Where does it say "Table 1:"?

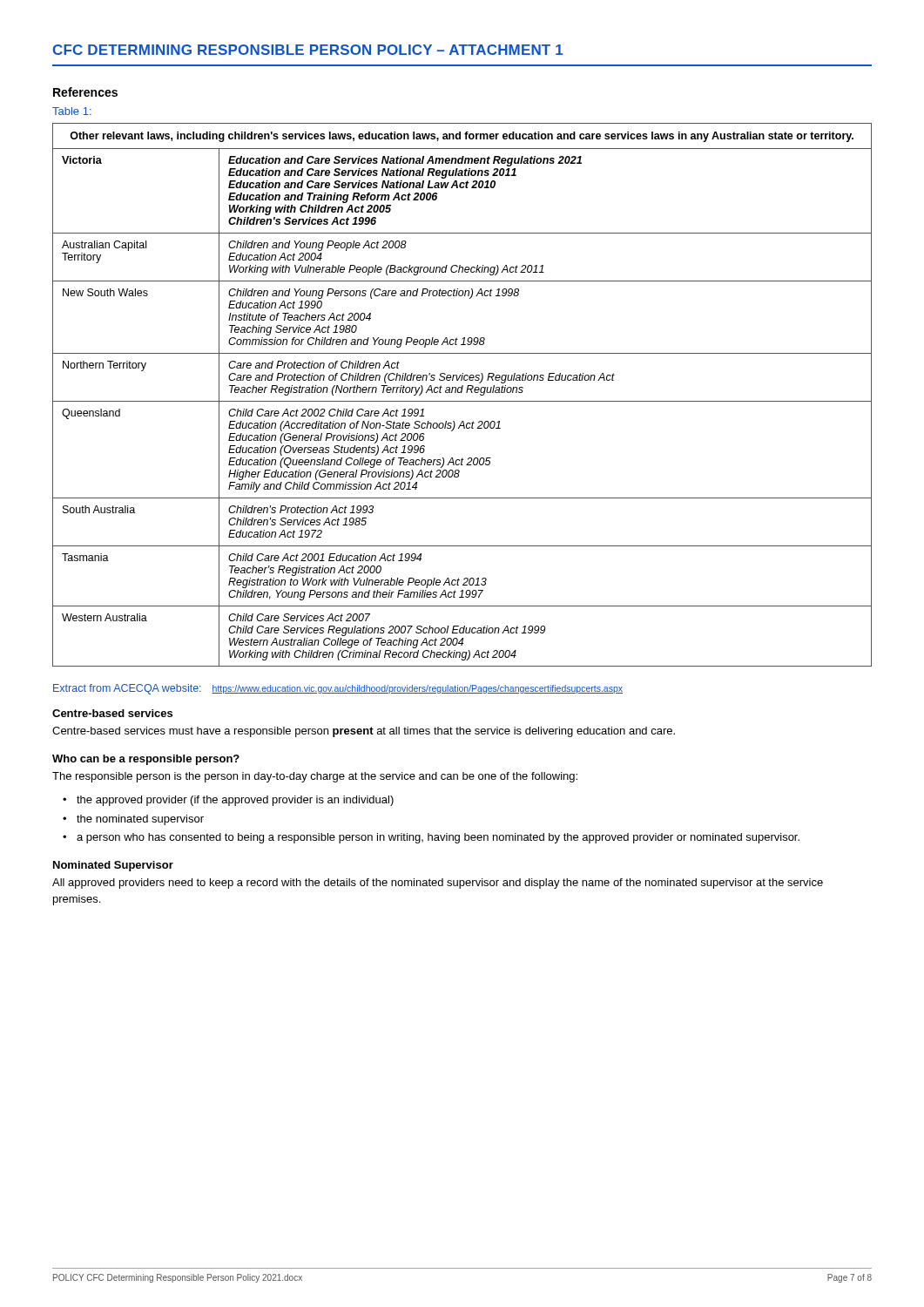[72, 111]
